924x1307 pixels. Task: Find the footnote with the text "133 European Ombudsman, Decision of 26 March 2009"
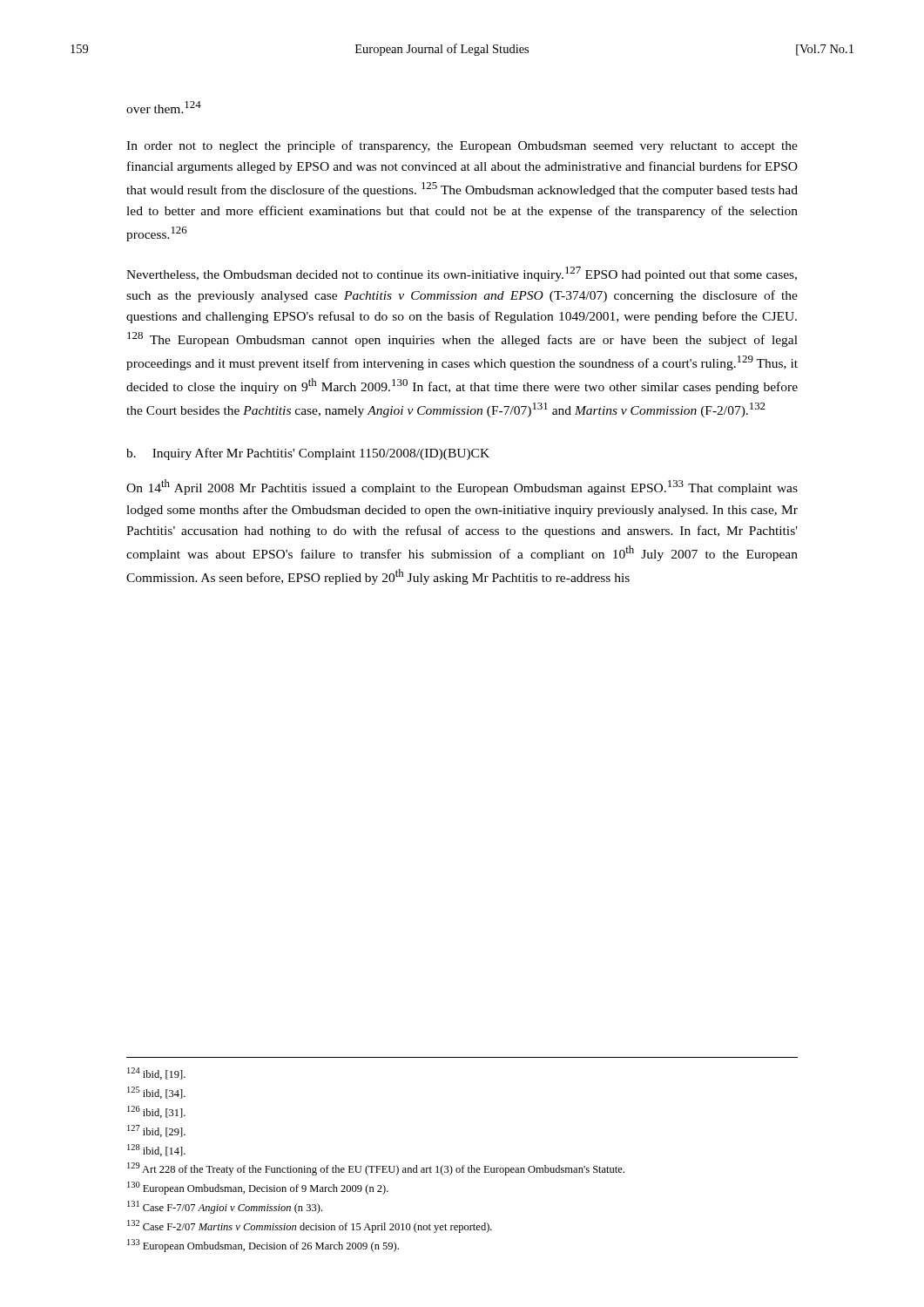pyautogui.click(x=263, y=1246)
